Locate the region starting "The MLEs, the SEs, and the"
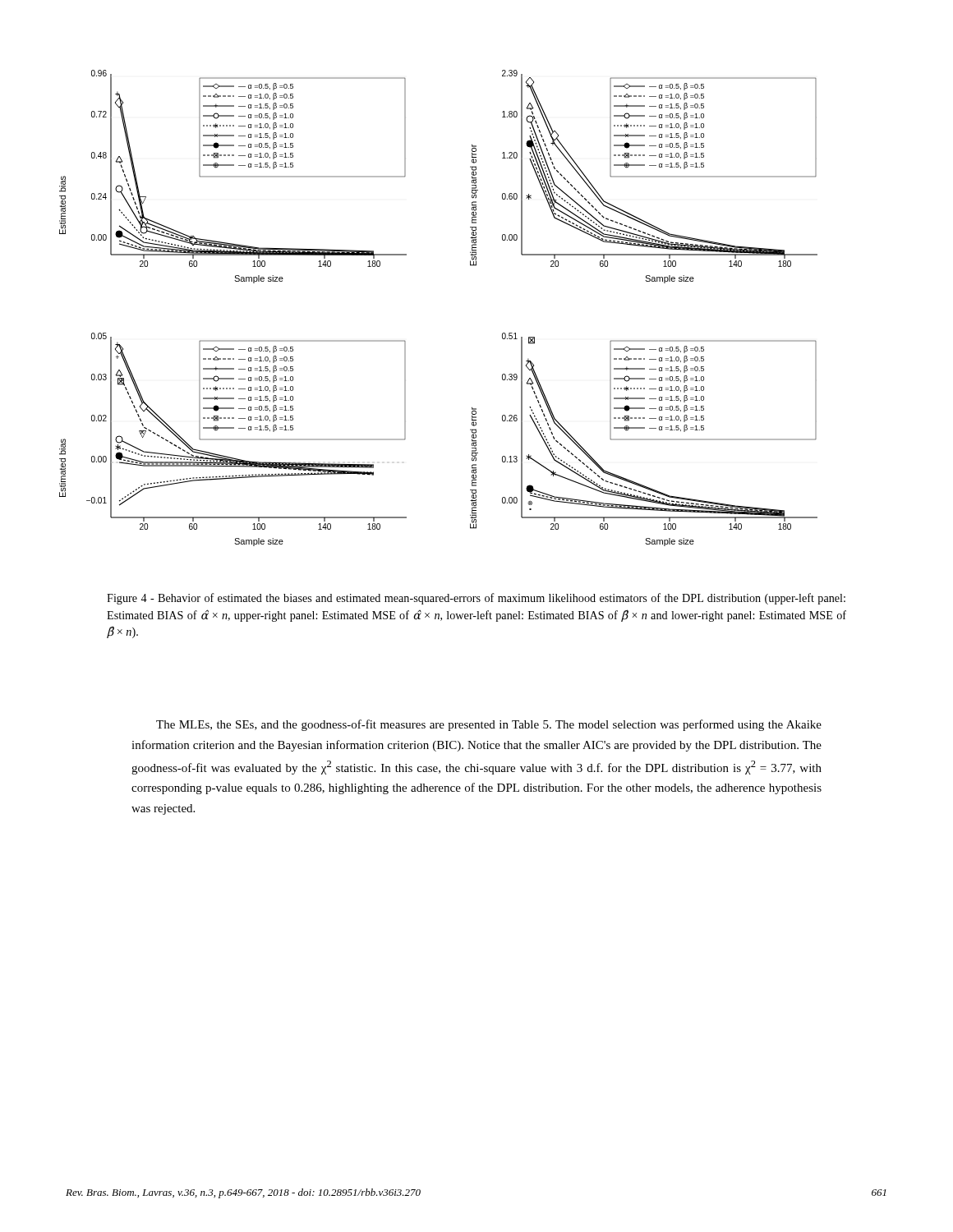 pyautogui.click(x=476, y=767)
